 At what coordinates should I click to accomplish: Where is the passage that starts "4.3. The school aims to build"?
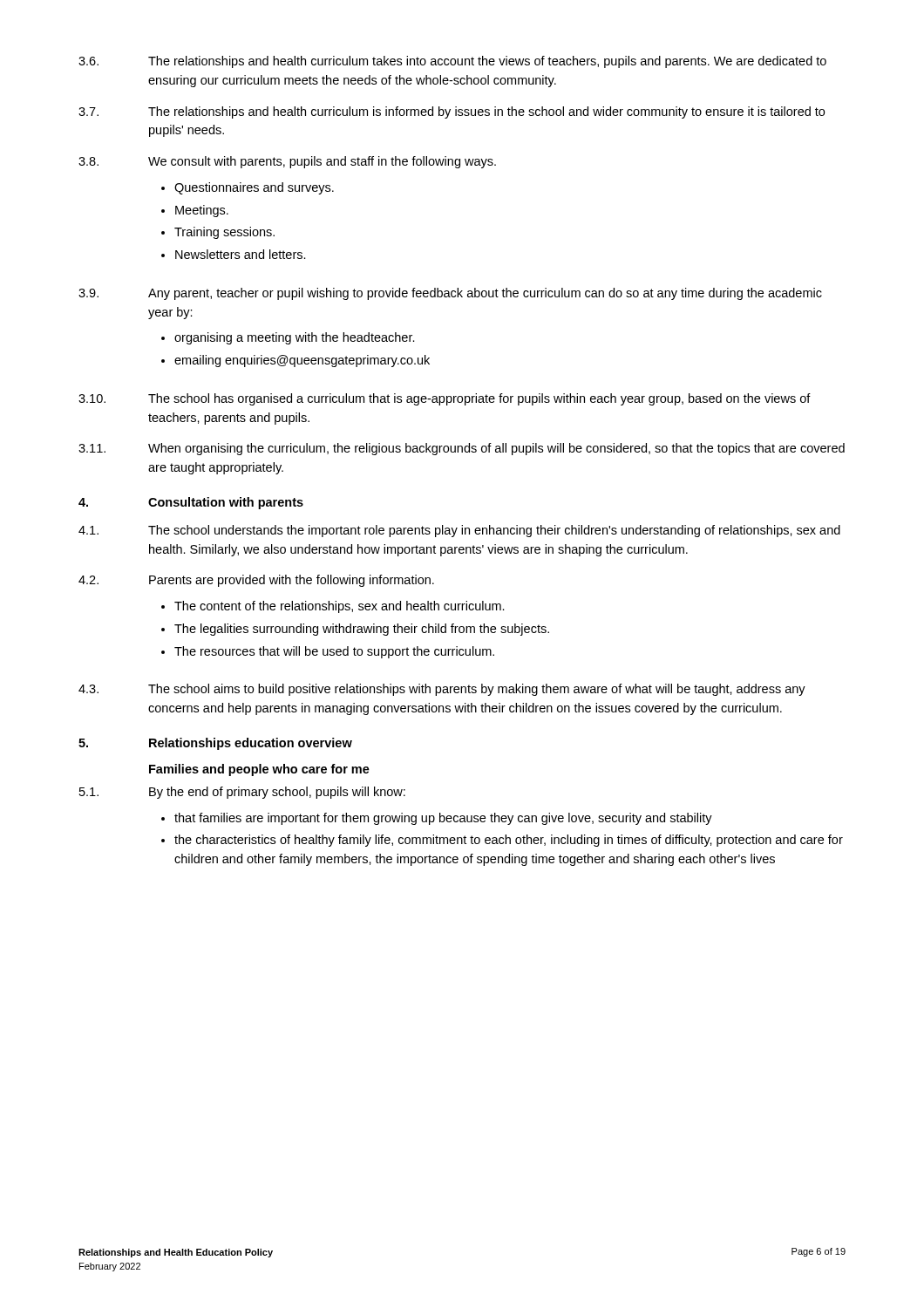[x=462, y=699]
